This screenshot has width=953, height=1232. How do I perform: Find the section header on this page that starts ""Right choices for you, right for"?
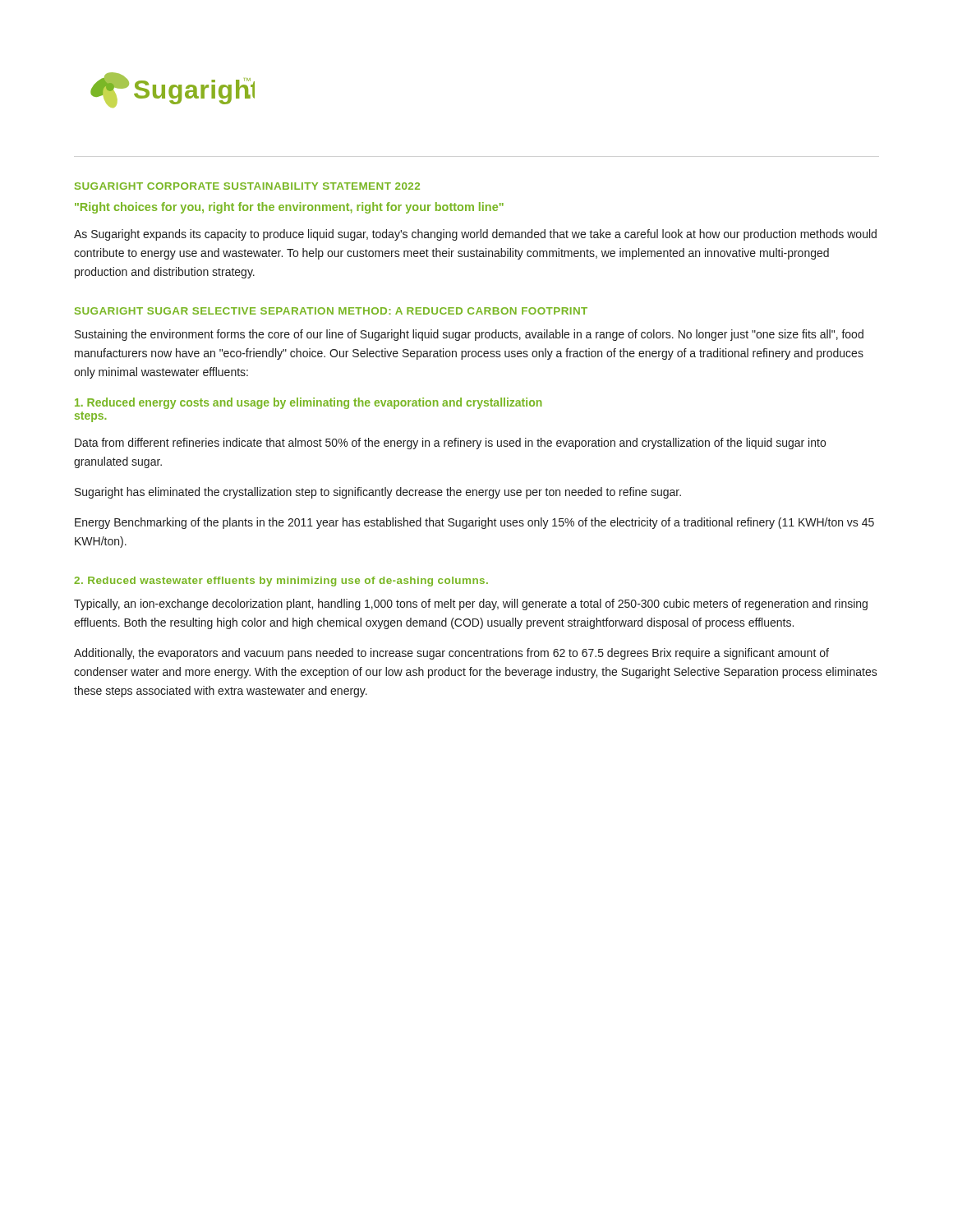click(289, 207)
